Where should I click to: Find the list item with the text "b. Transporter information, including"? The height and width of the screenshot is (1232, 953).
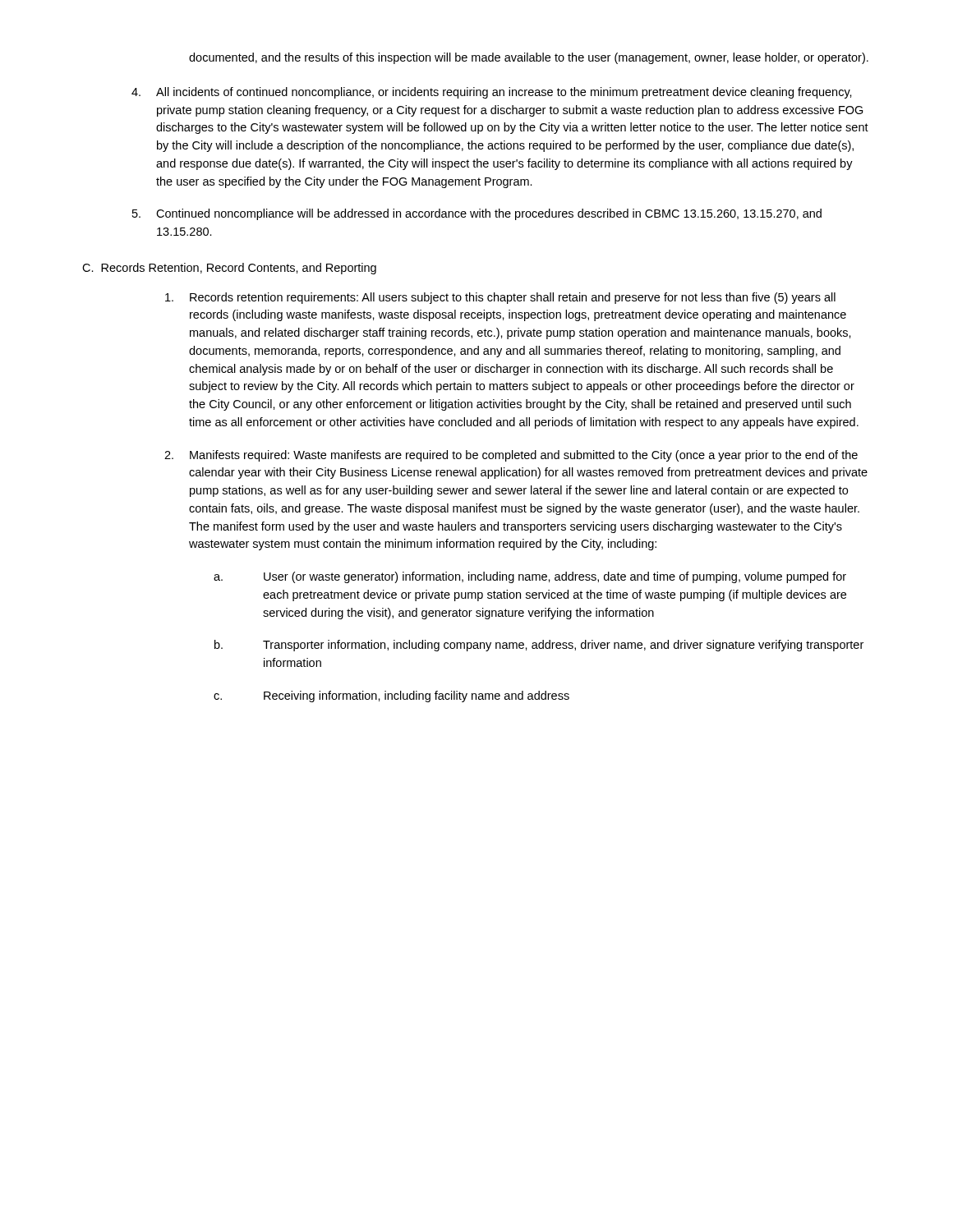click(x=542, y=655)
